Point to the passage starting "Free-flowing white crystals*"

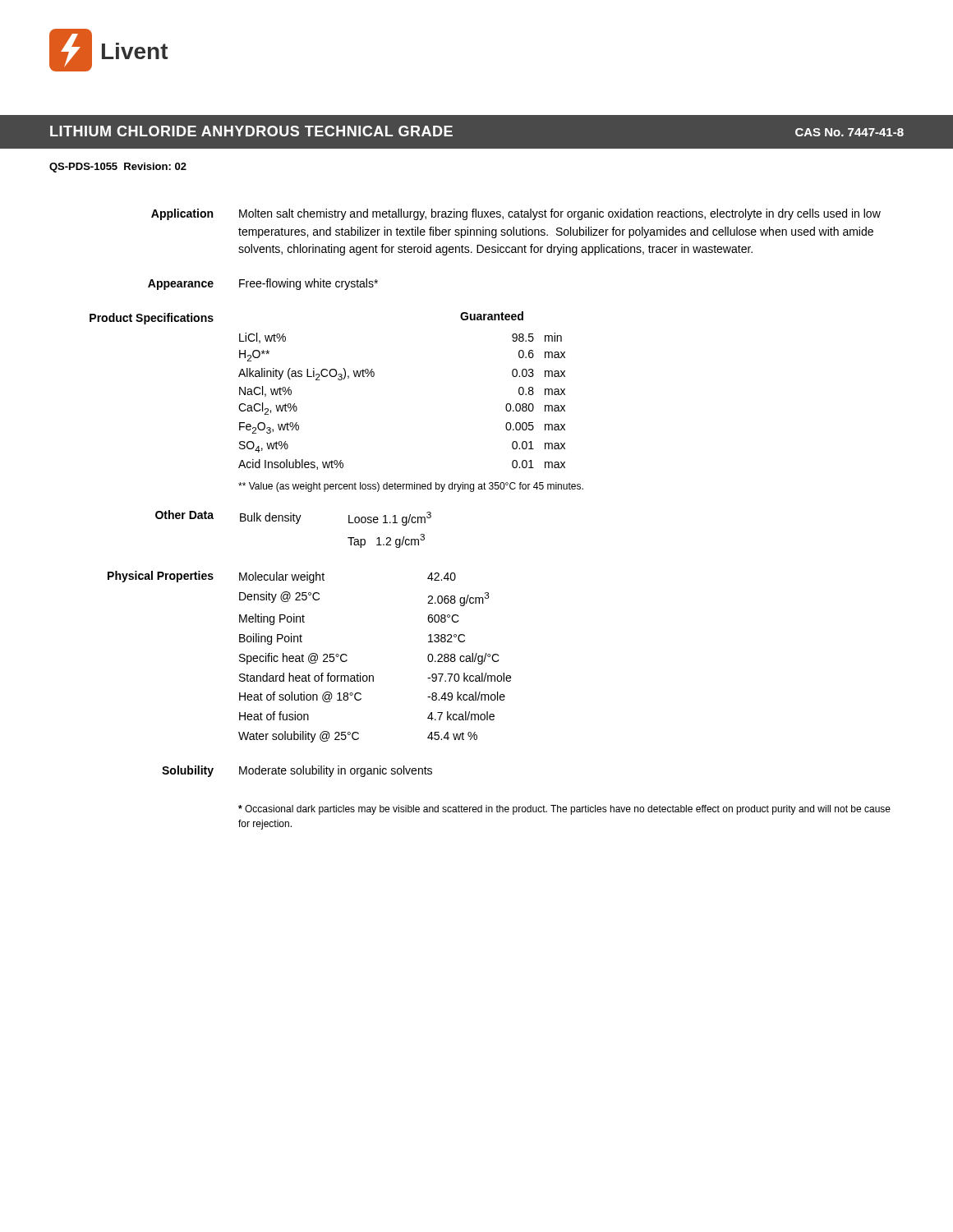point(308,283)
